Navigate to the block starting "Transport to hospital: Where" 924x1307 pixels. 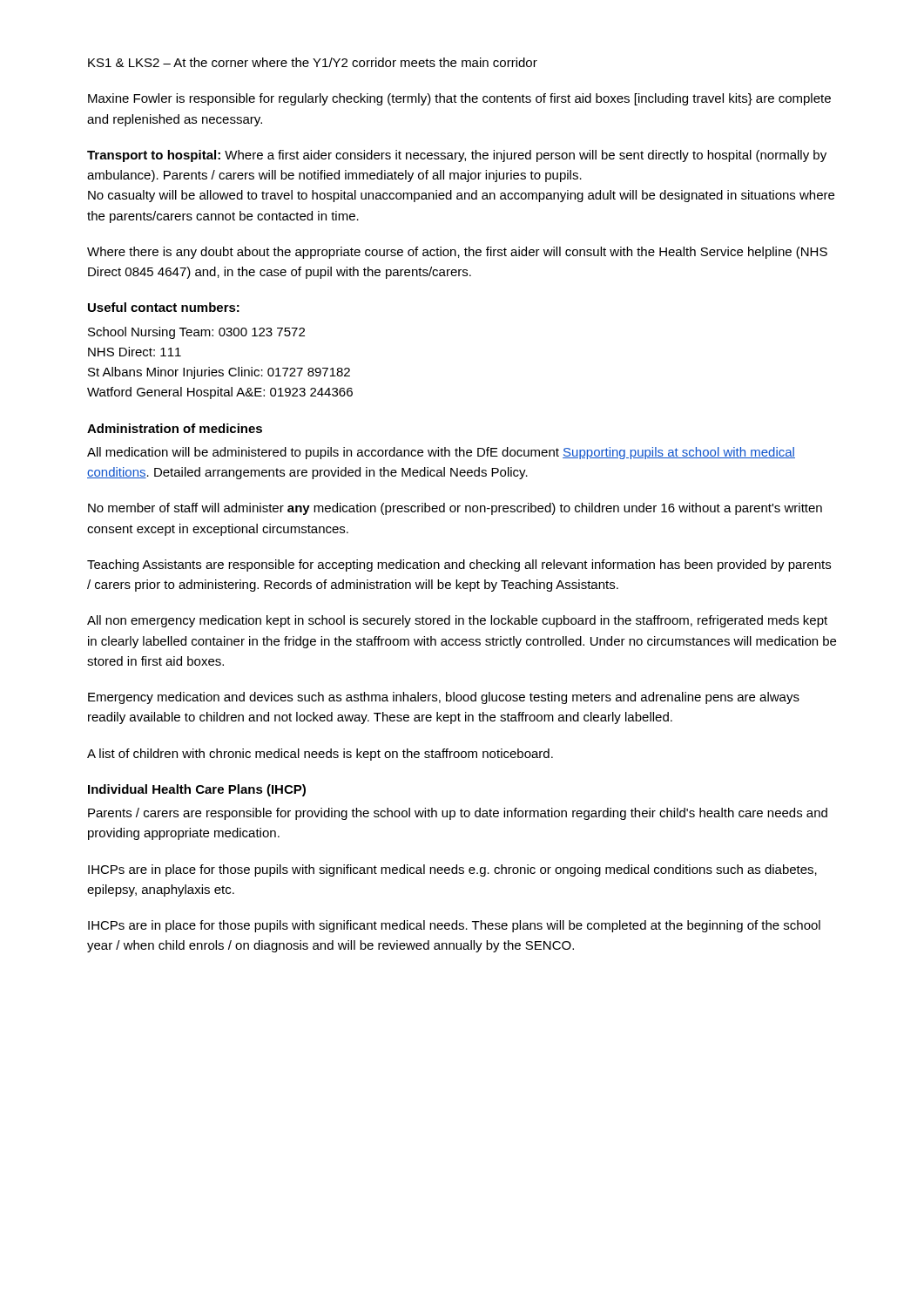pos(461,185)
